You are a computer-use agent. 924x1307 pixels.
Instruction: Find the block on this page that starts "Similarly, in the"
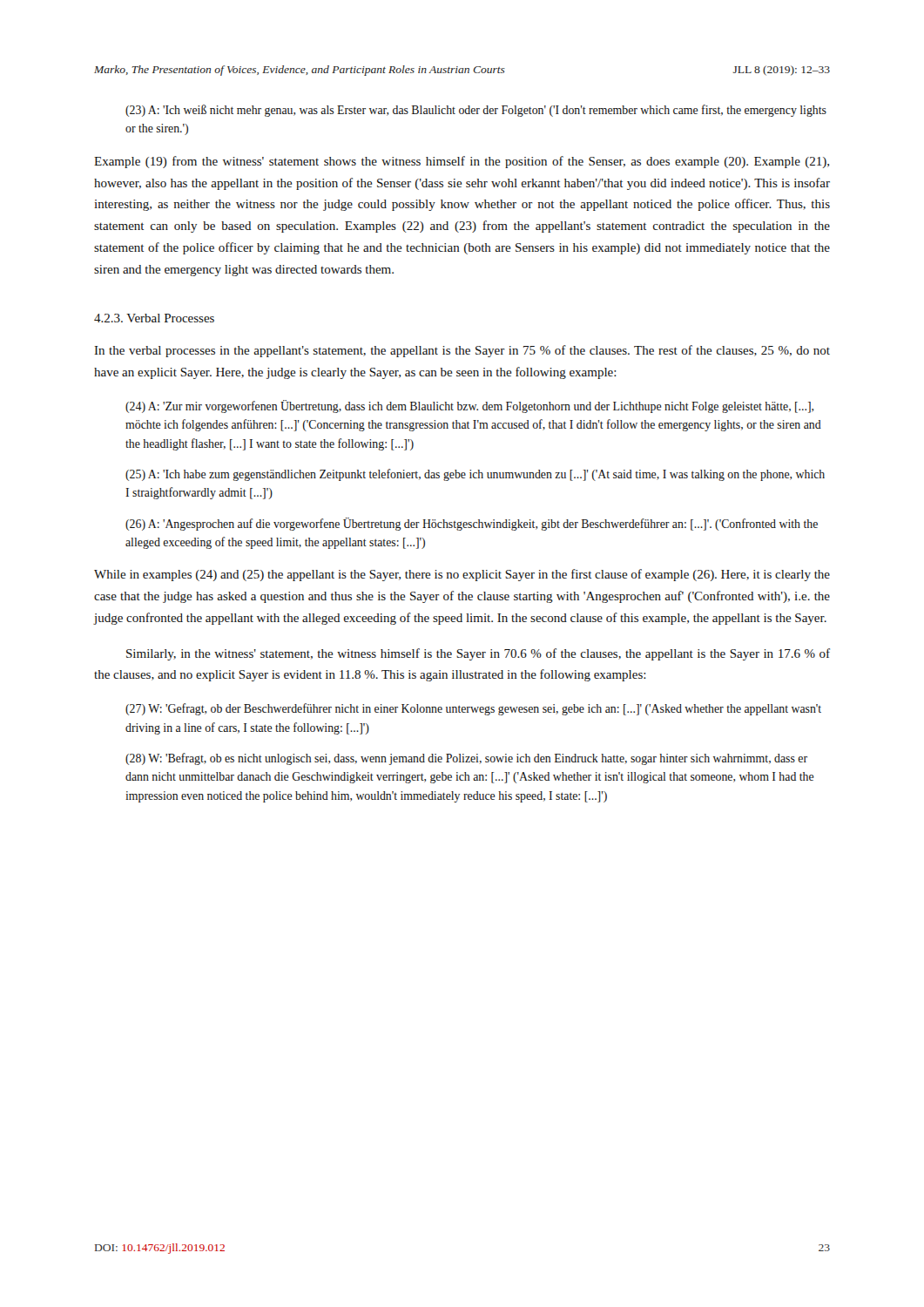pos(462,664)
